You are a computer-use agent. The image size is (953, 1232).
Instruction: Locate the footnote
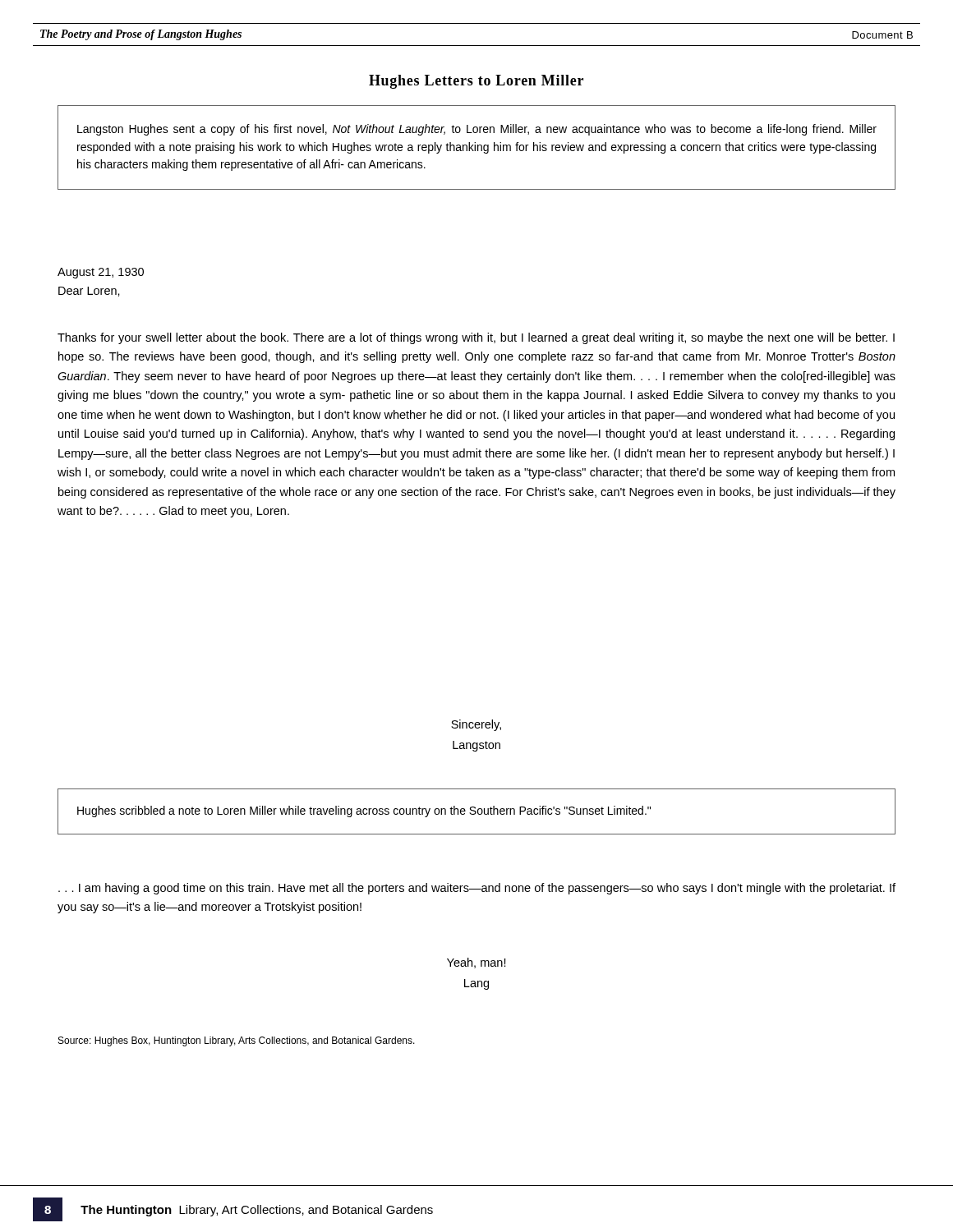click(x=236, y=1041)
